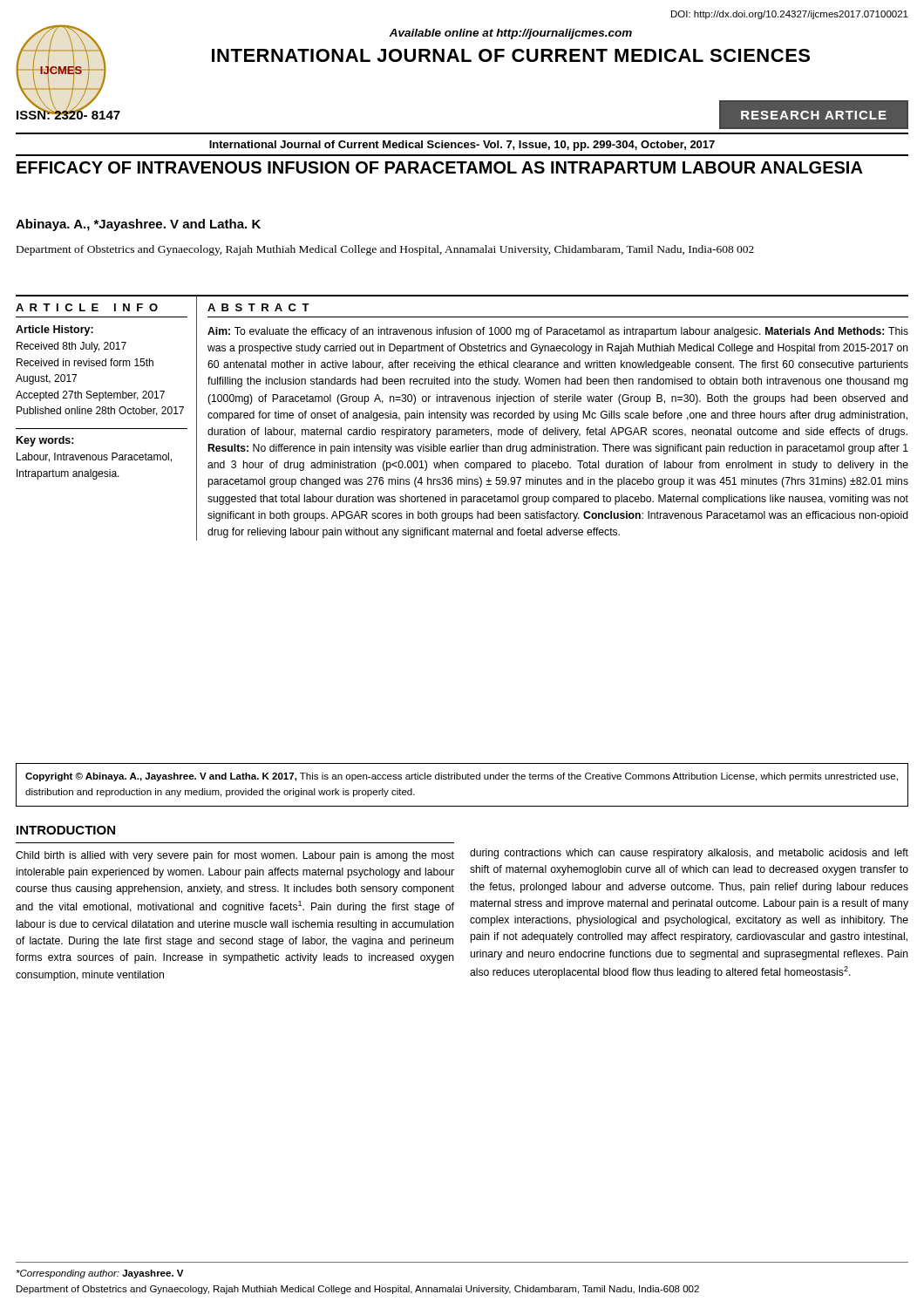Navigate to the region starting "Department of Obstetrics and Gynaecology, Rajah Muthiah"
The width and height of the screenshot is (924, 1308).
(x=385, y=249)
